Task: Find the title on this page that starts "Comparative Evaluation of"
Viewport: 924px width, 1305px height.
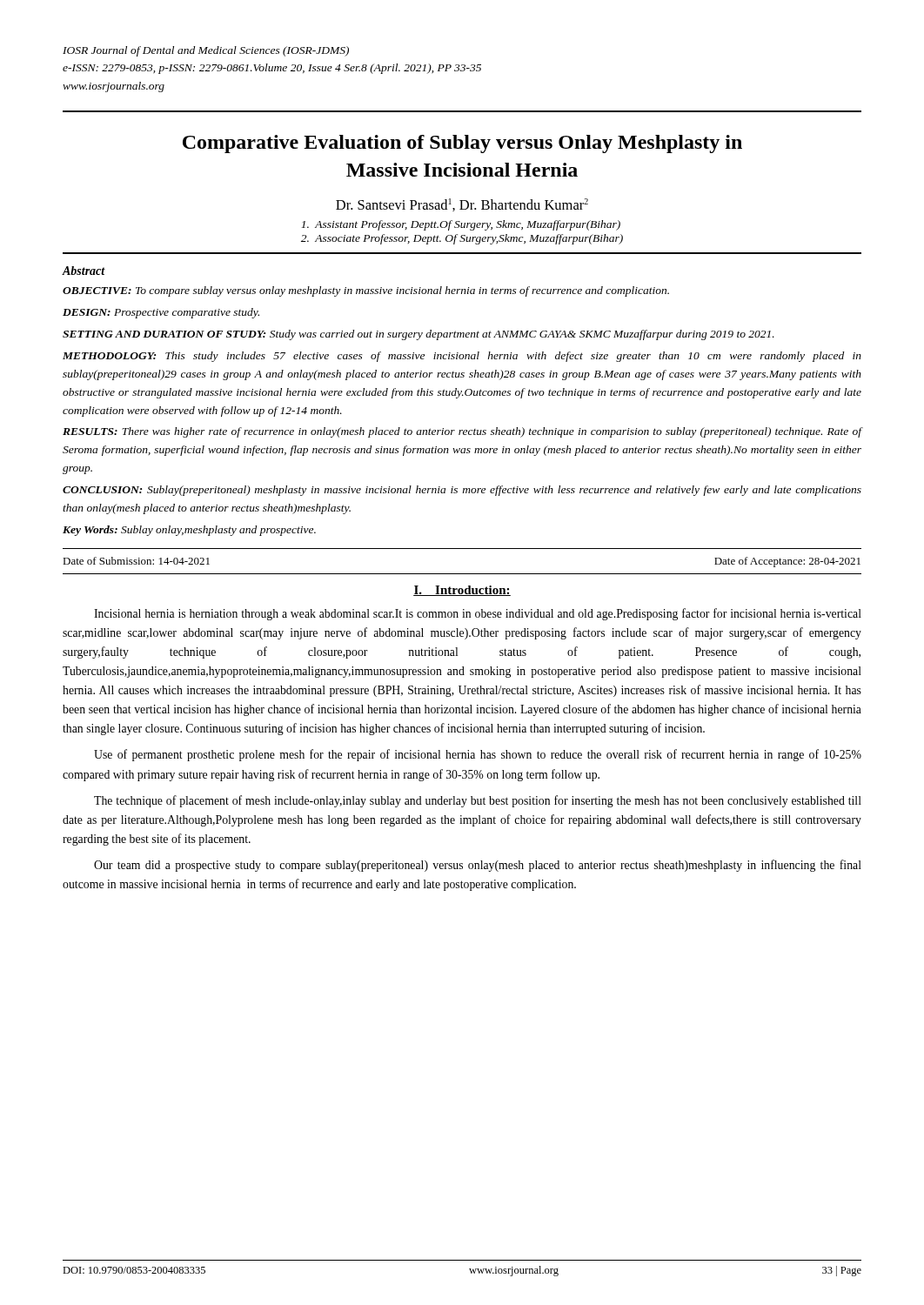Action: [x=462, y=156]
